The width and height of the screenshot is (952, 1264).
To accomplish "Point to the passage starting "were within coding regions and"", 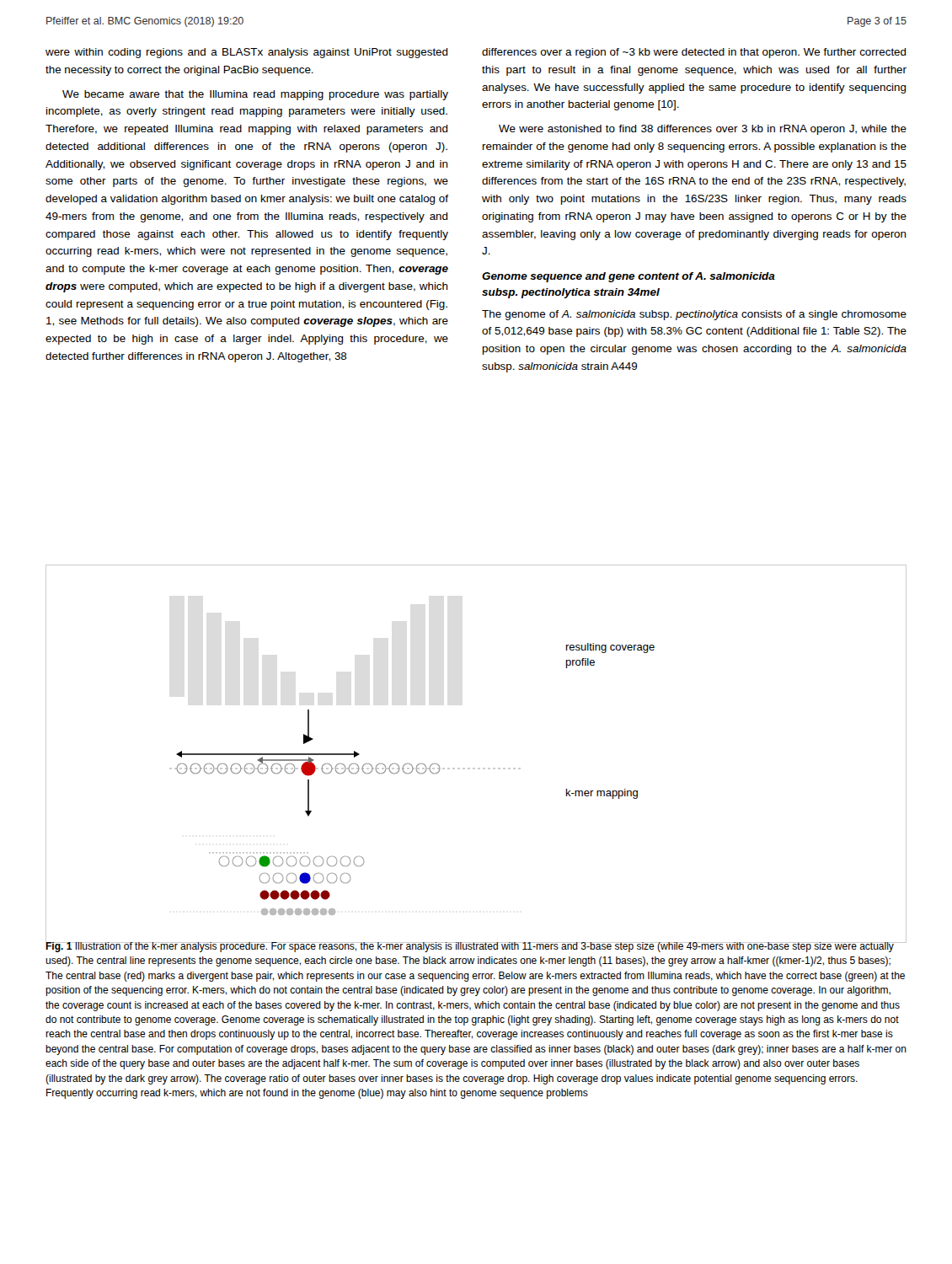I will click(247, 205).
